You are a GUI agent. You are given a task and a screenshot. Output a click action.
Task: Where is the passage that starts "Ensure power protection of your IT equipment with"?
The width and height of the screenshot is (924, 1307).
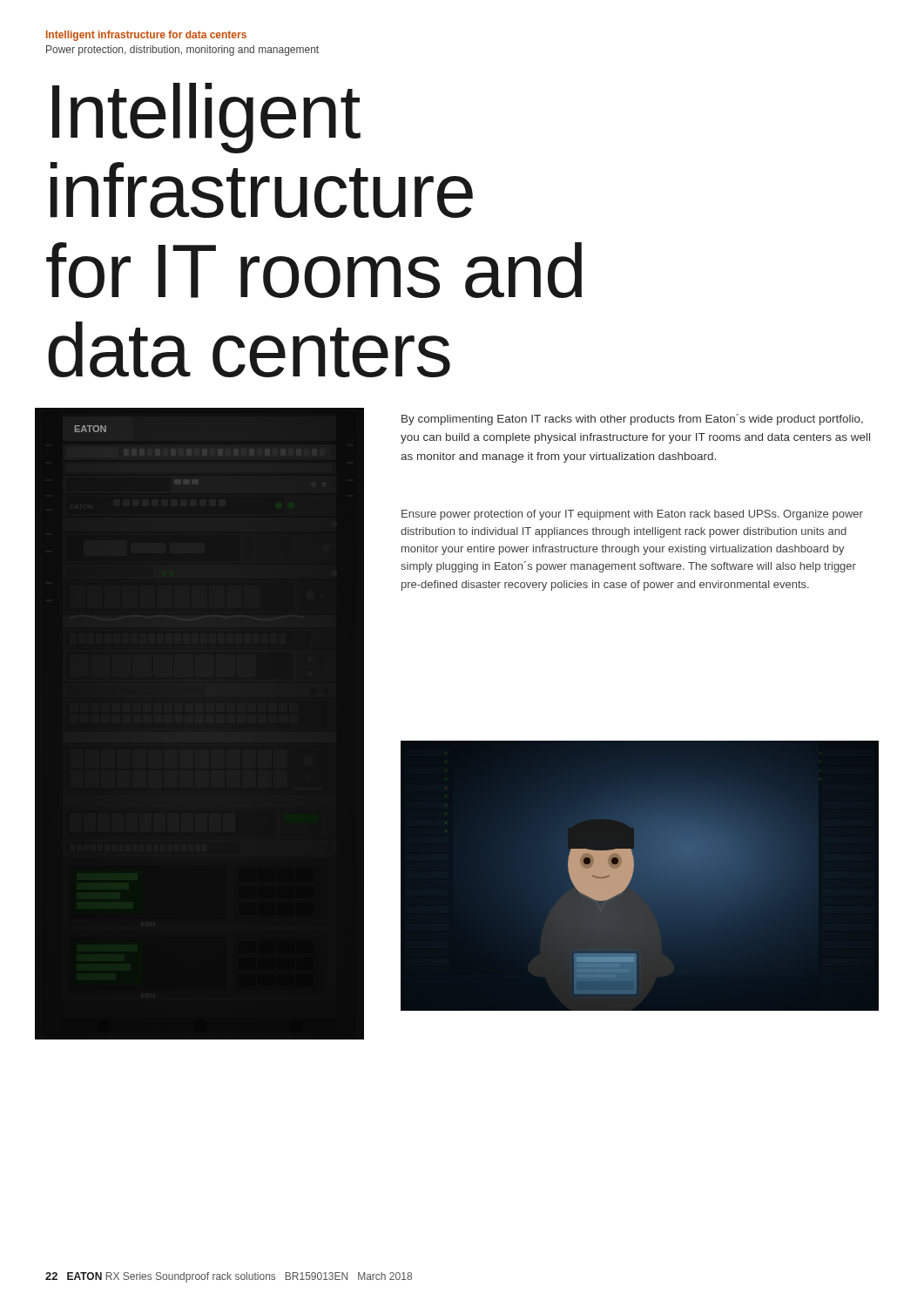pyautogui.click(x=640, y=549)
